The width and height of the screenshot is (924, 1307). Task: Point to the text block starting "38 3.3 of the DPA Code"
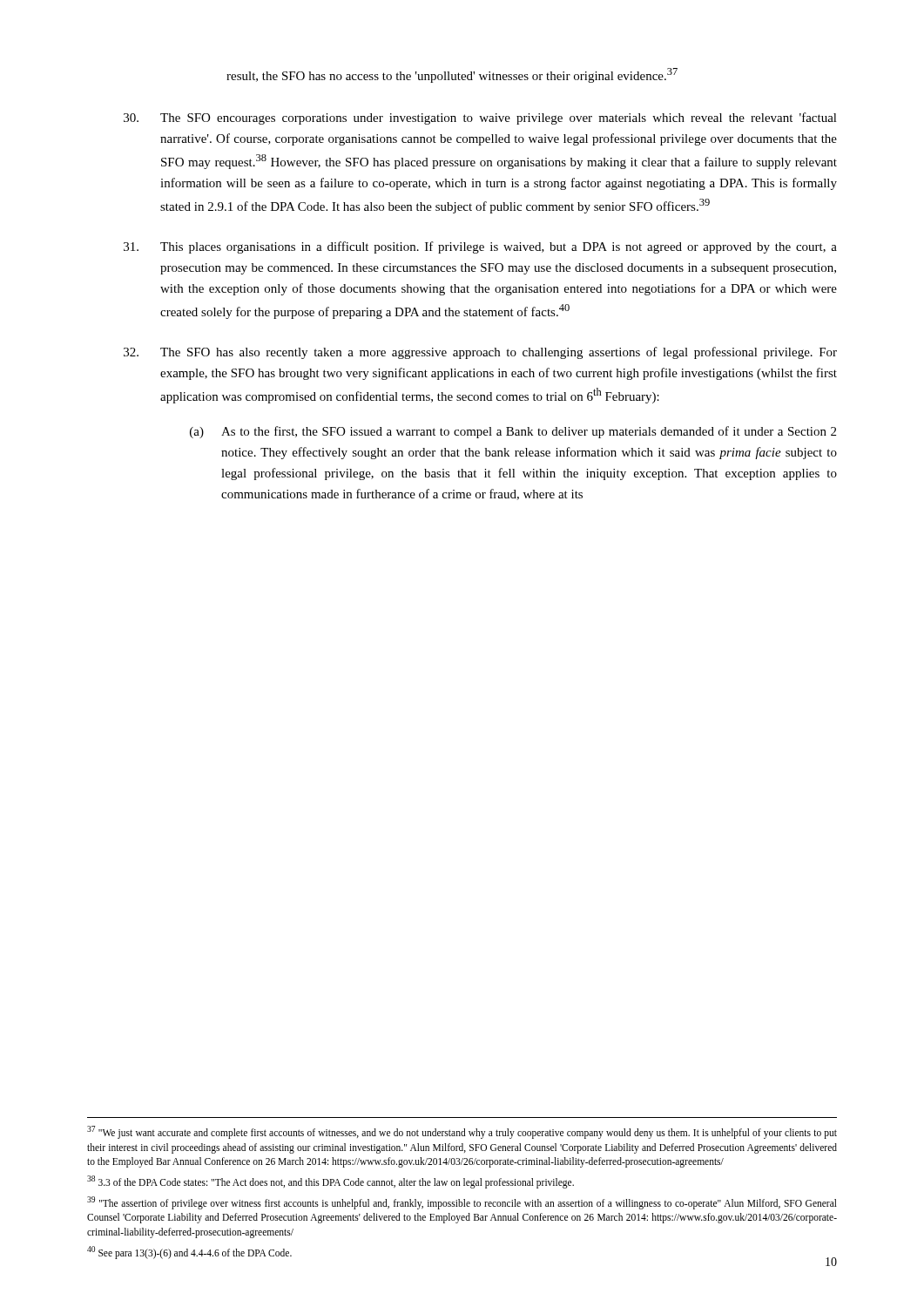click(x=331, y=1181)
